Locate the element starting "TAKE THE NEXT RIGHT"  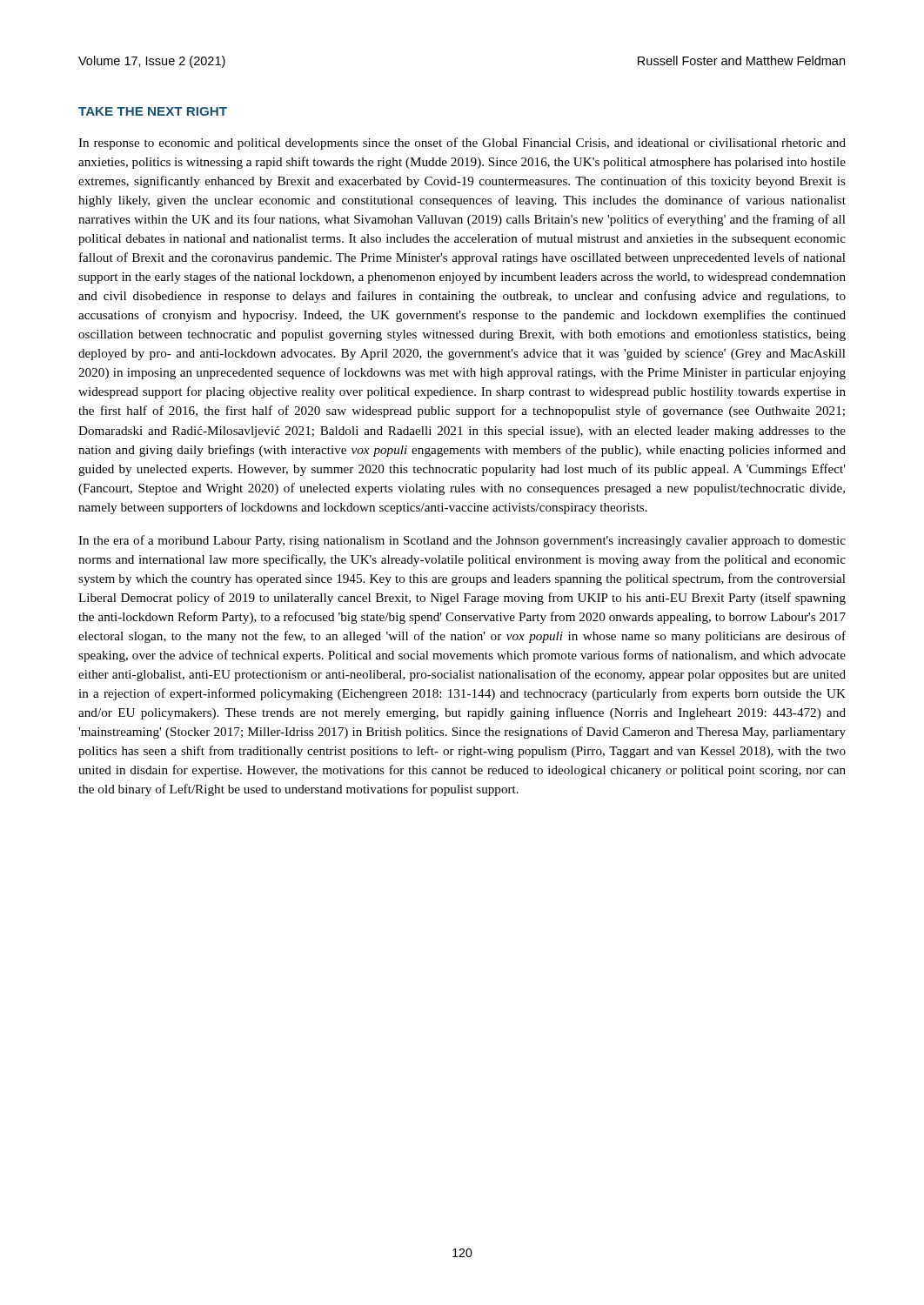[x=153, y=111]
